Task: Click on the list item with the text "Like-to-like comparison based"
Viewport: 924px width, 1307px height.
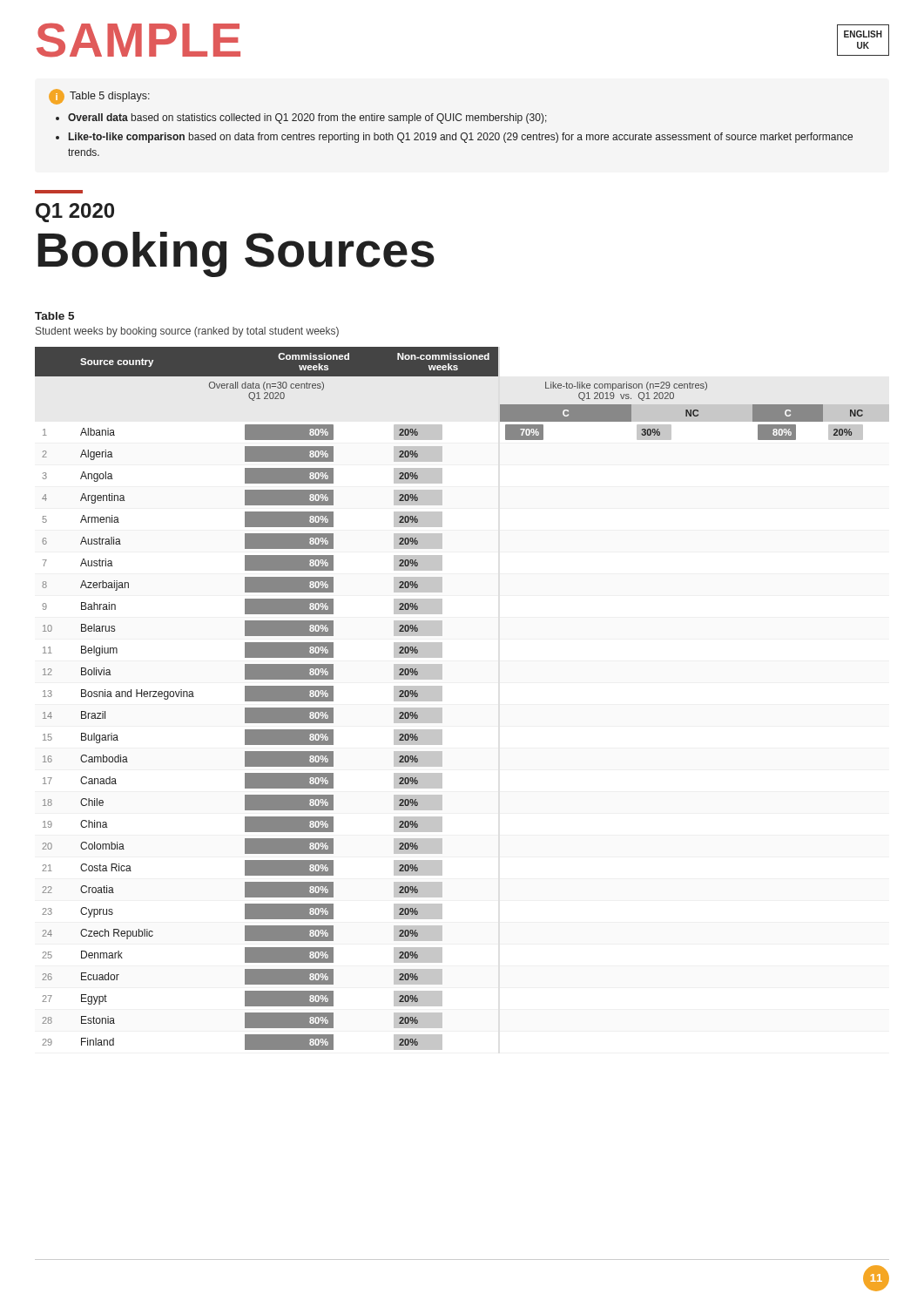Action: point(461,145)
